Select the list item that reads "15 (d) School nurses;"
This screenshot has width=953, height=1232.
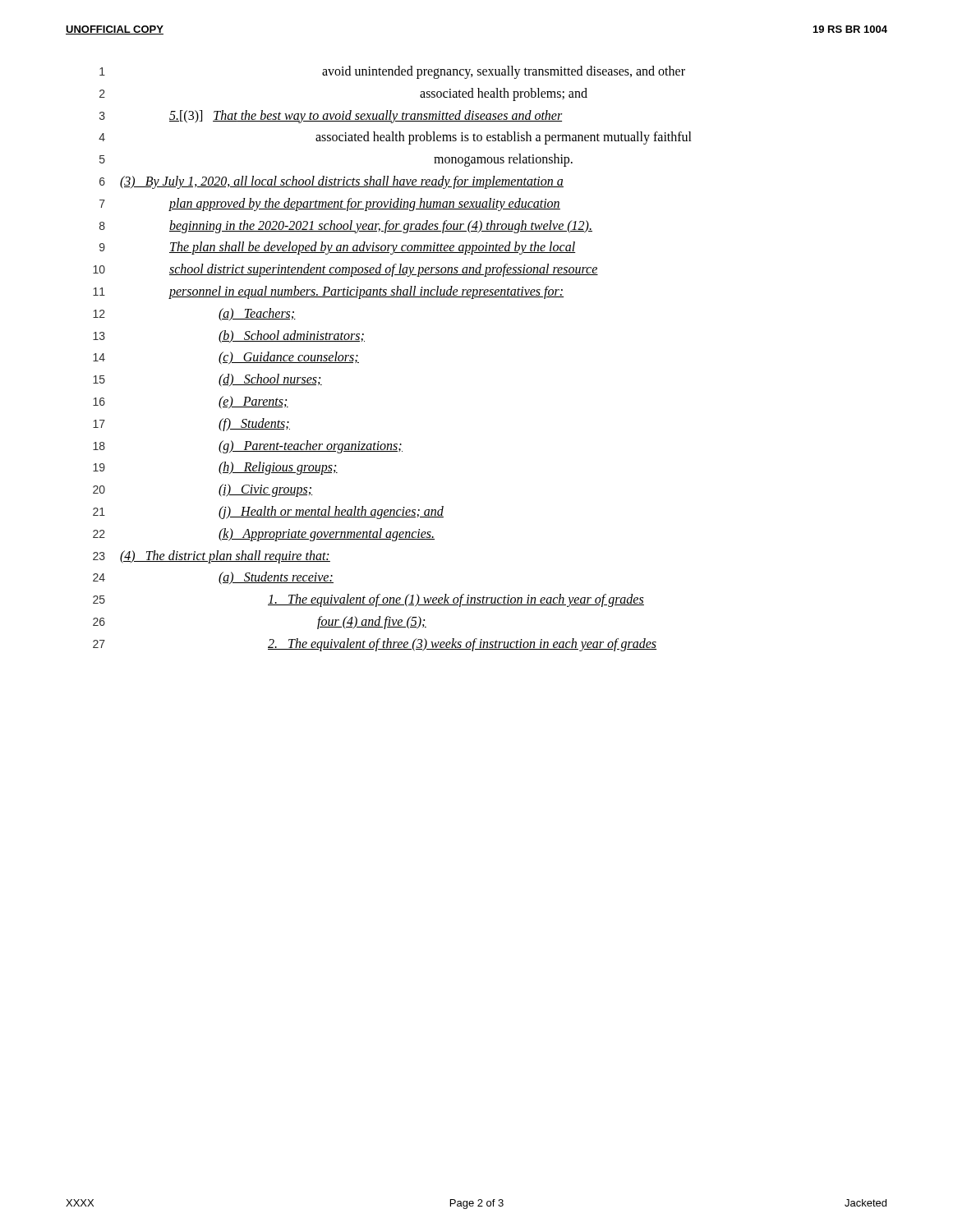click(x=96, y=380)
